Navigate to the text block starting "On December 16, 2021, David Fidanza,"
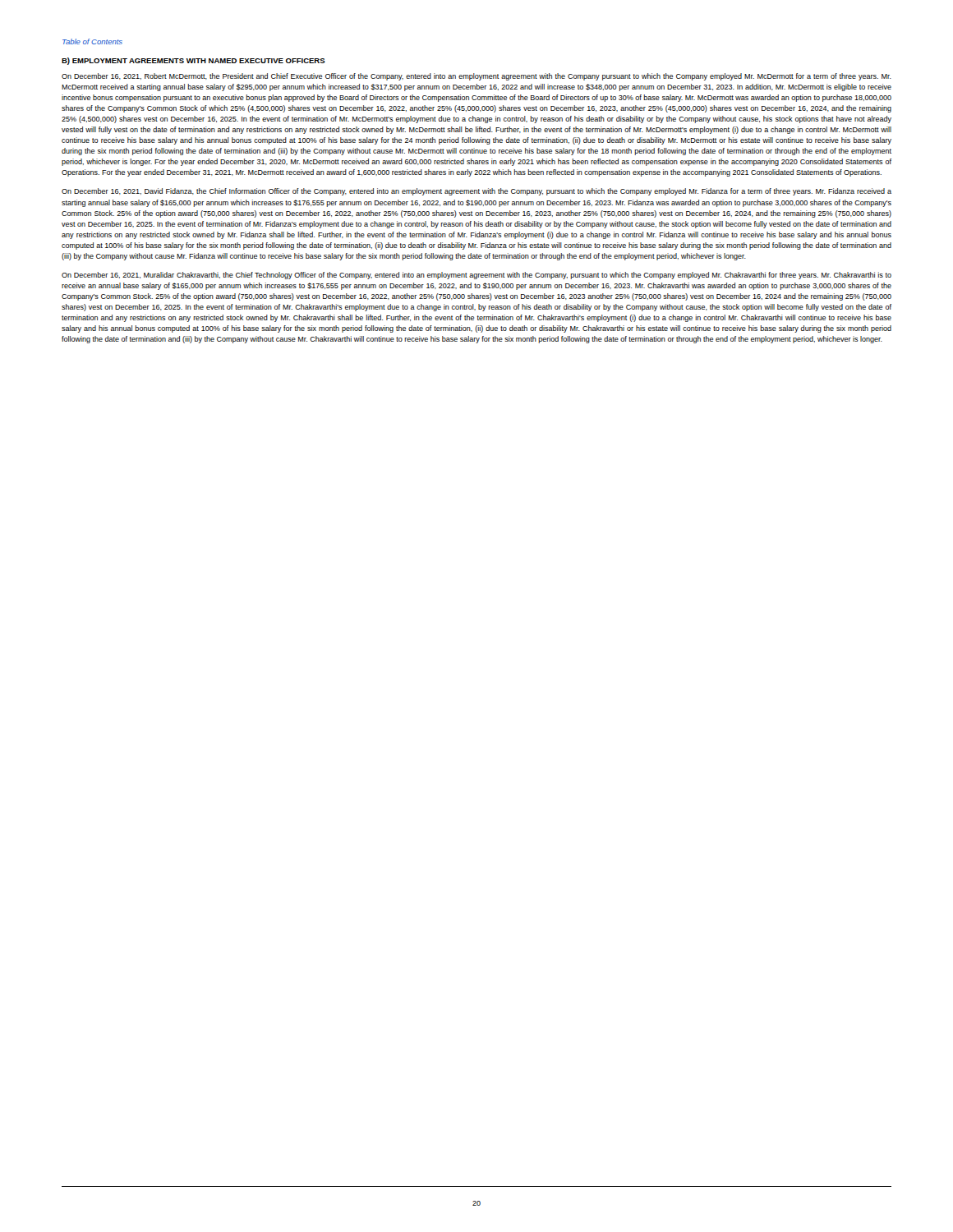Screen dimensions: 1232x953 476,224
